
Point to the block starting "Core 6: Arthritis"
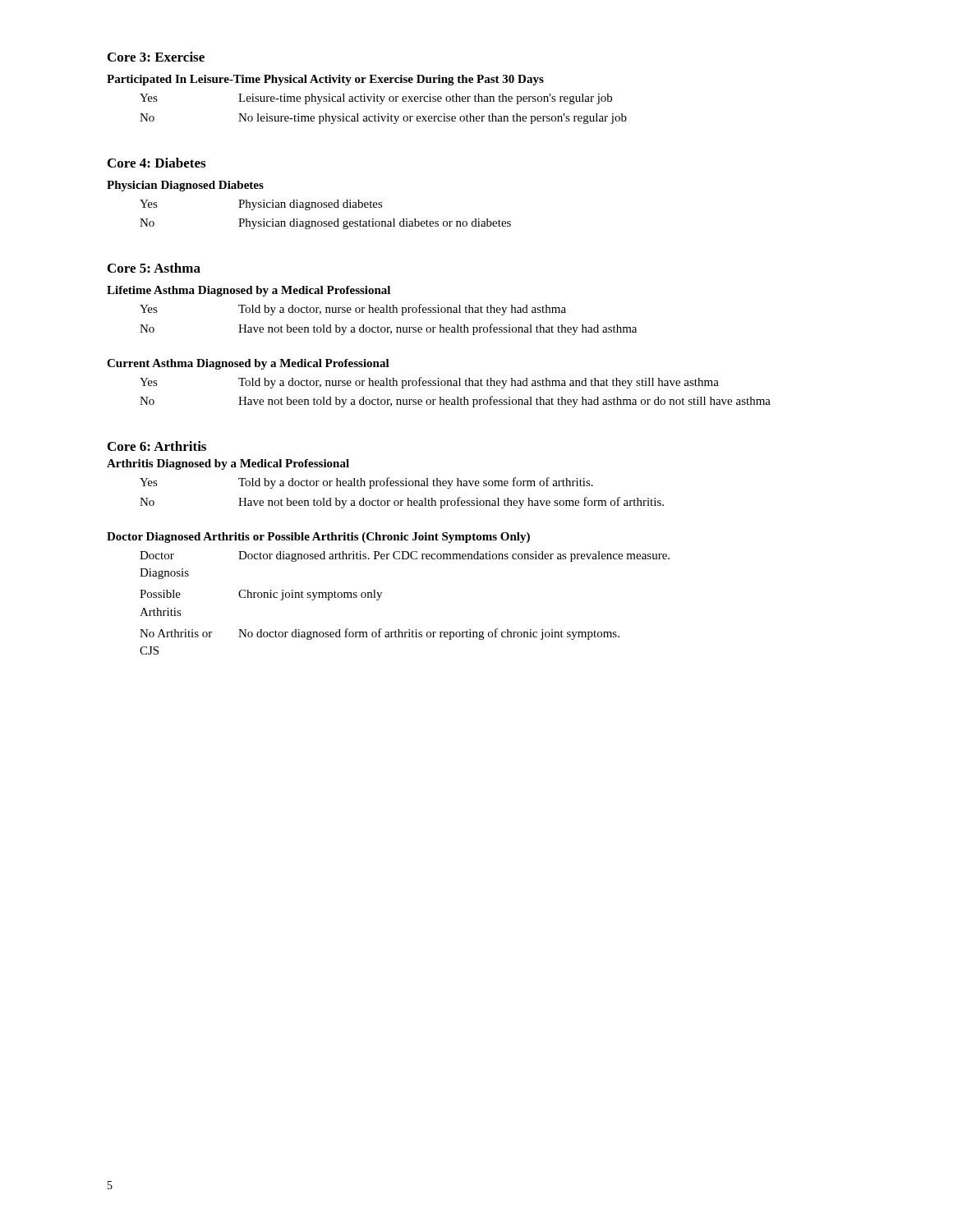coord(157,446)
